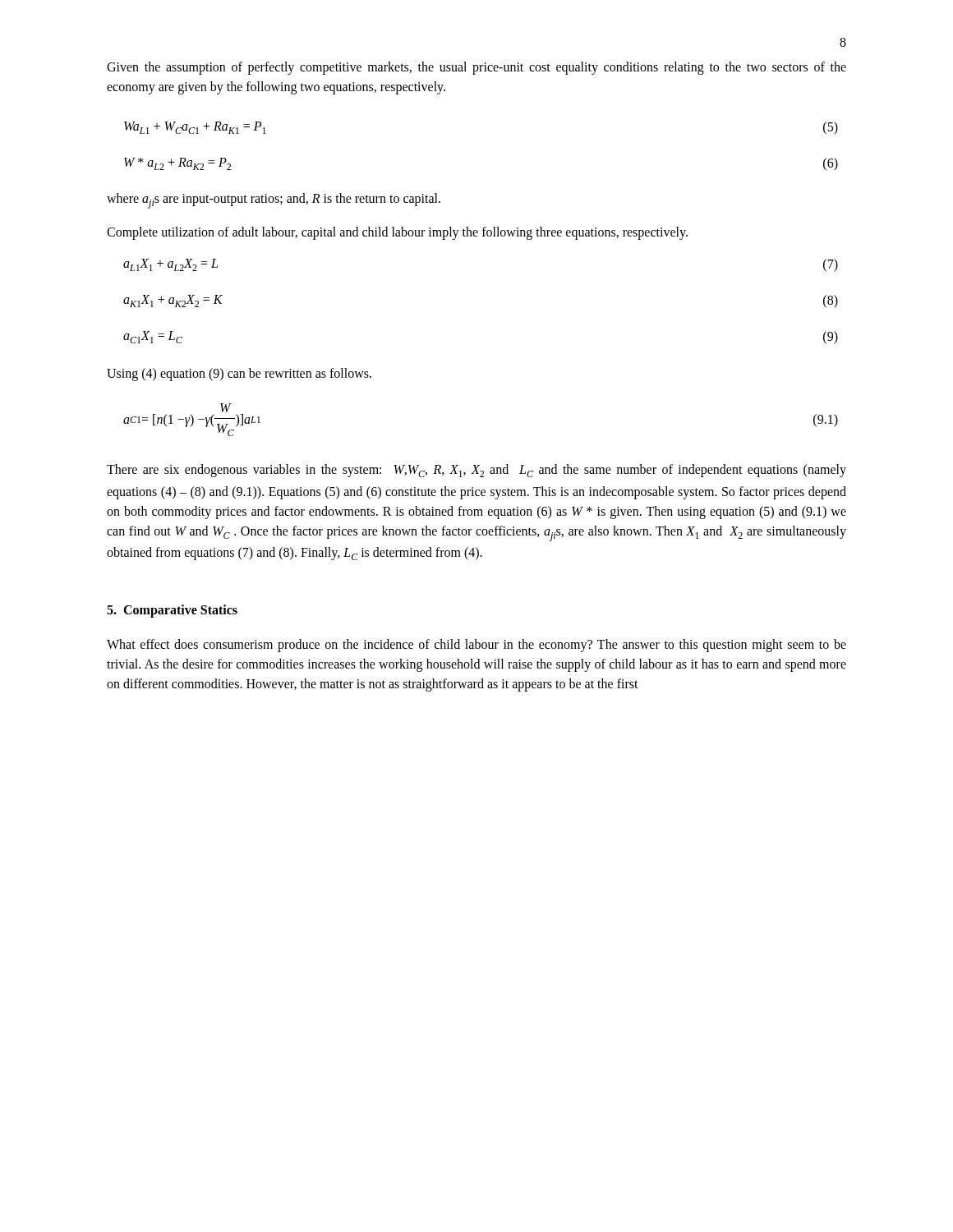This screenshot has width=953, height=1232.
Task: Point to "5. Comparative Statics"
Action: click(x=172, y=610)
